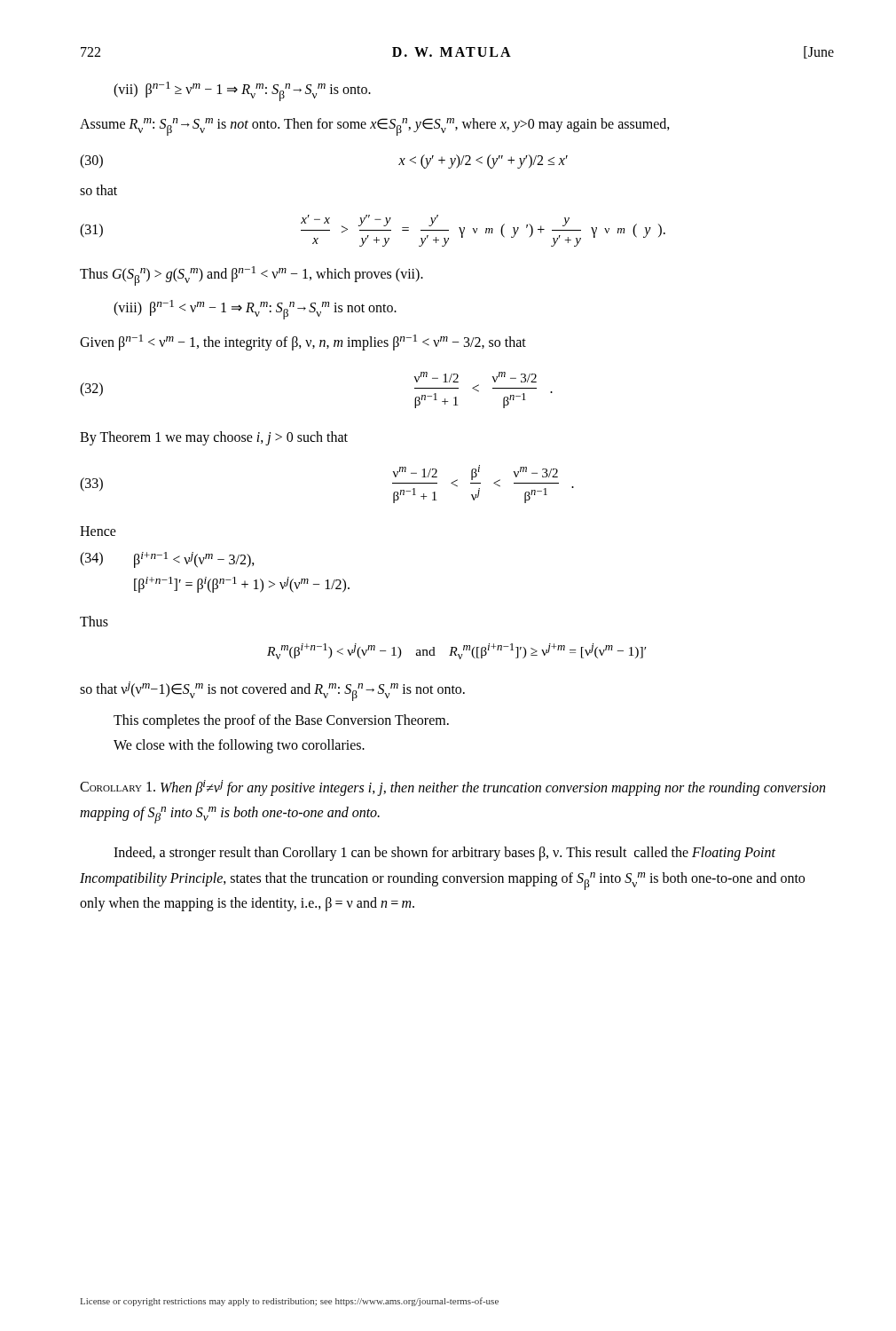This screenshot has height=1331, width=896.
Task: Locate the text block that says "This completes the proof of the Base Conversion"
Action: click(282, 720)
